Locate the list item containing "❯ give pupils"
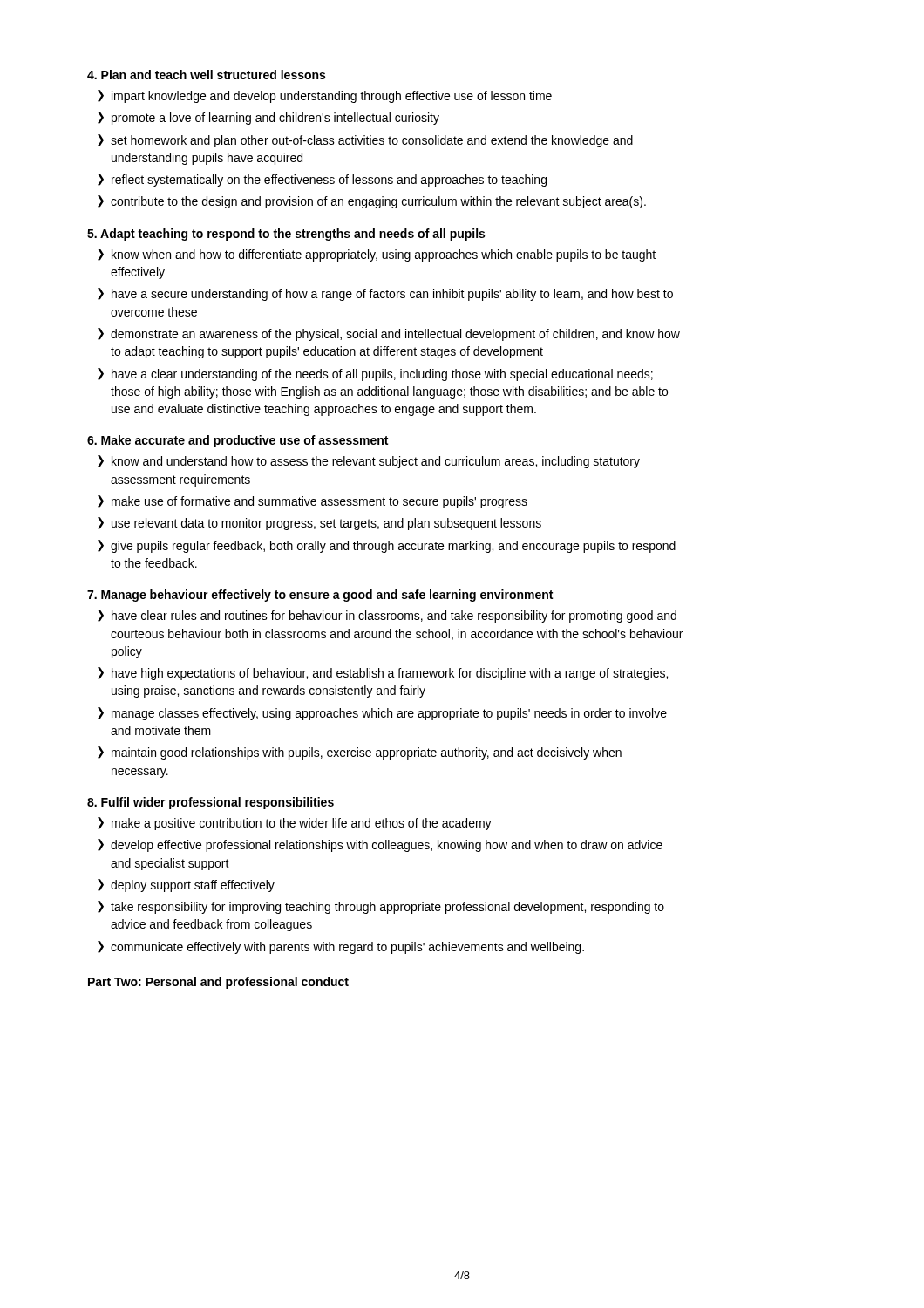924x1308 pixels. pyautogui.click(x=386, y=555)
